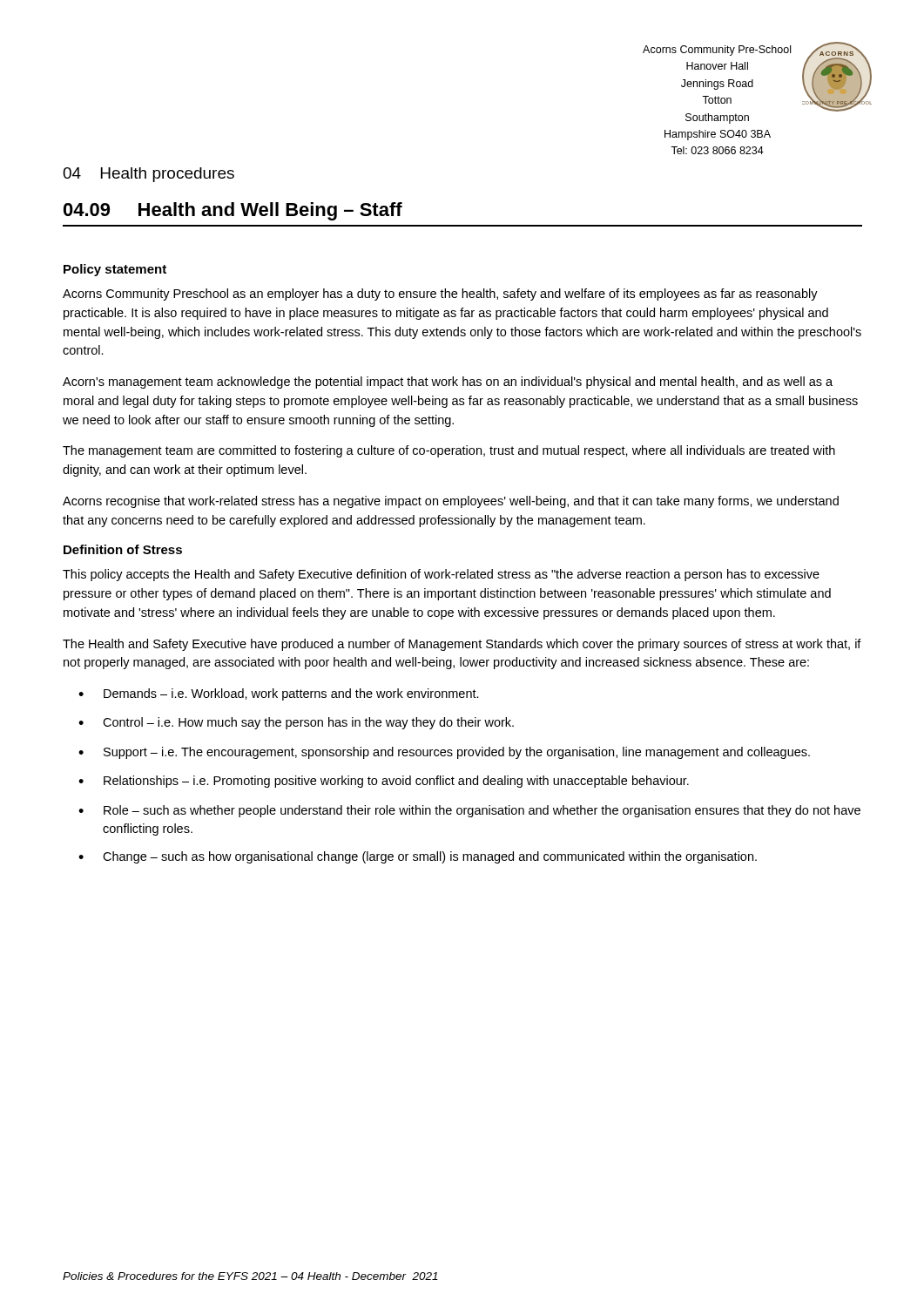Image resolution: width=924 pixels, height=1307 pixels.
Task: Select the region starting "Acorns Community Preschool"
Action: click(x=462, y=322)
